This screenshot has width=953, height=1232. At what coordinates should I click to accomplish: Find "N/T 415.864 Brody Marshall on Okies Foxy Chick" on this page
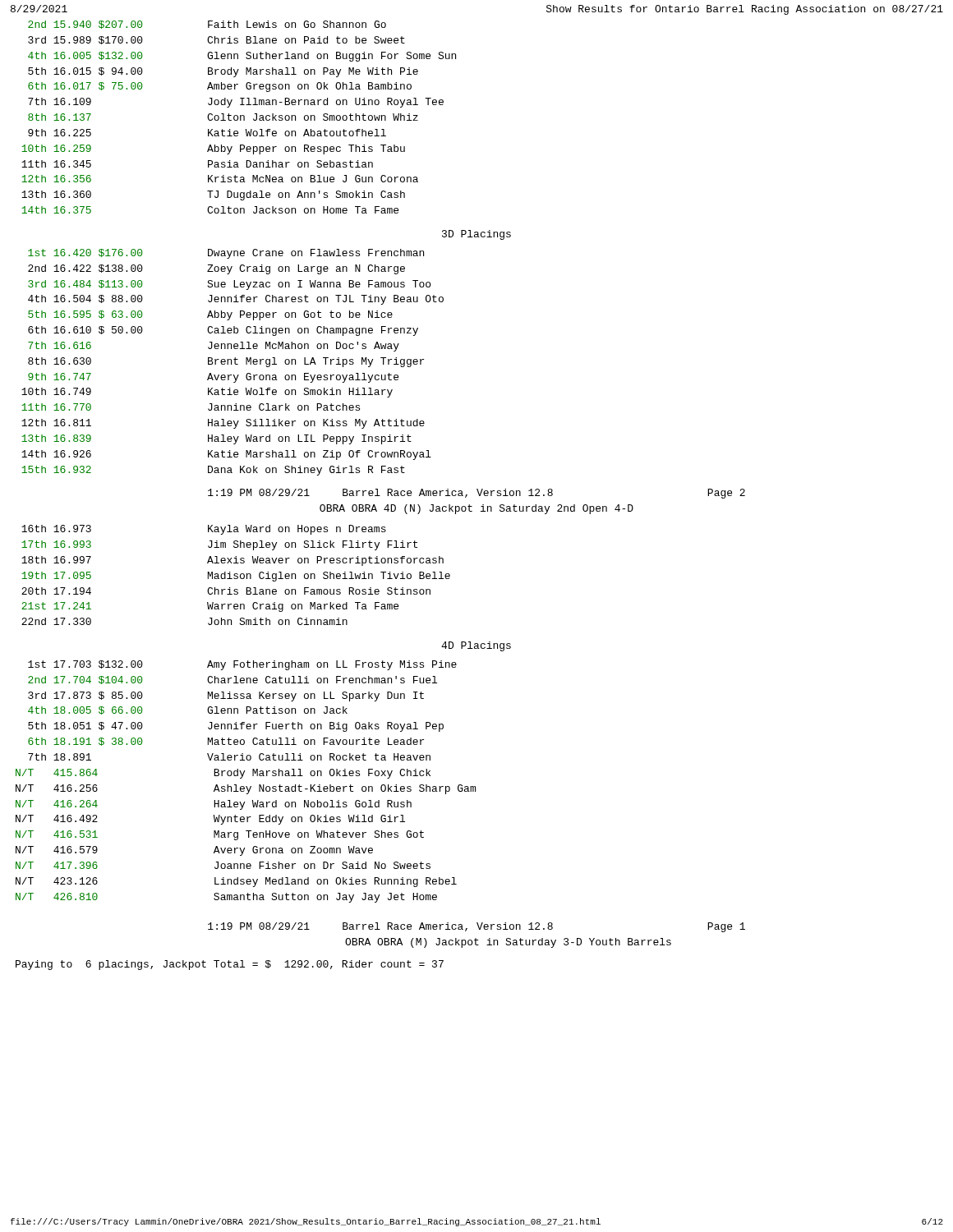point(223,773)
